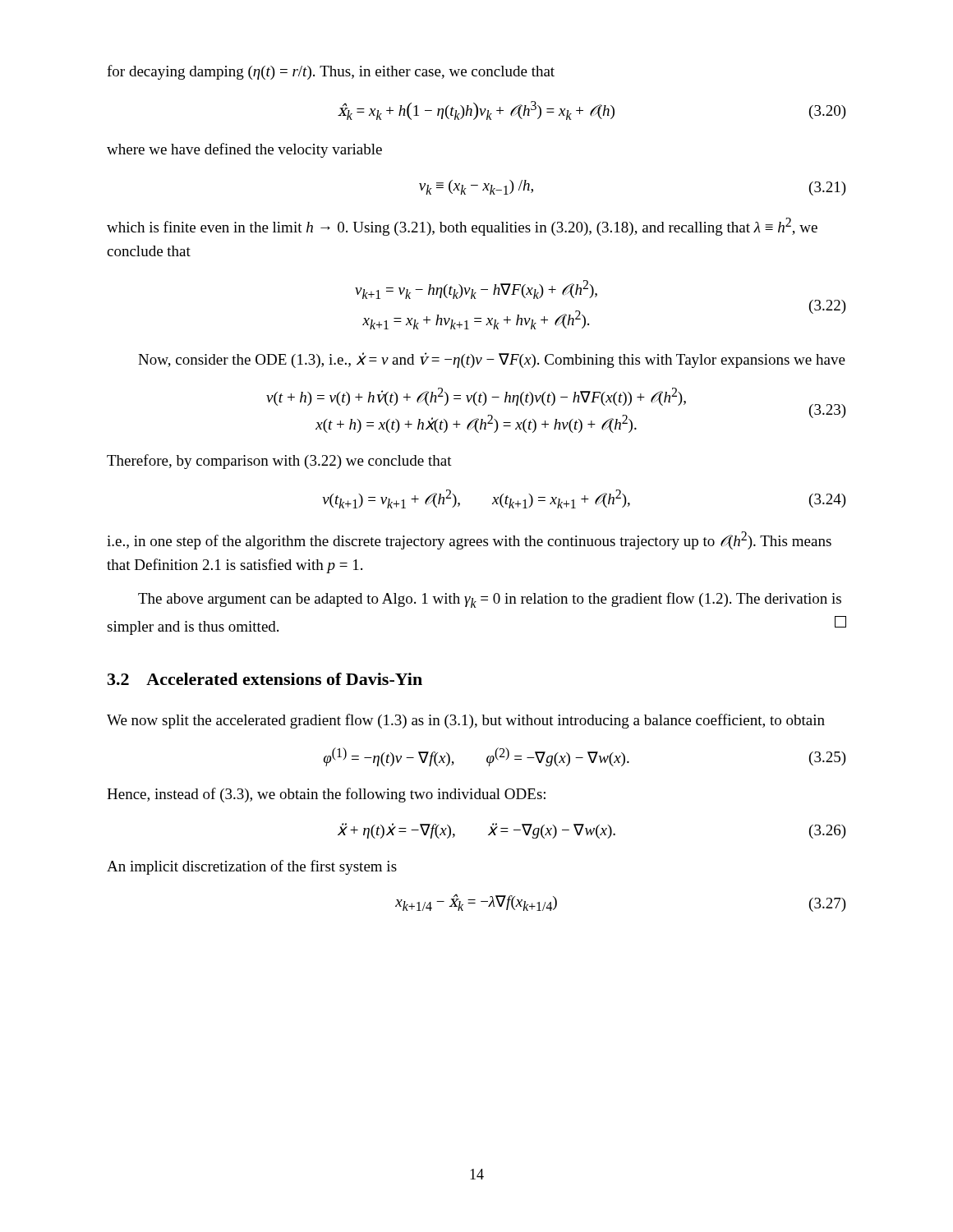Select the formula that reads "xk+1/4 − x̂k"
The image size is (953, 1232).
click(456, 901)
